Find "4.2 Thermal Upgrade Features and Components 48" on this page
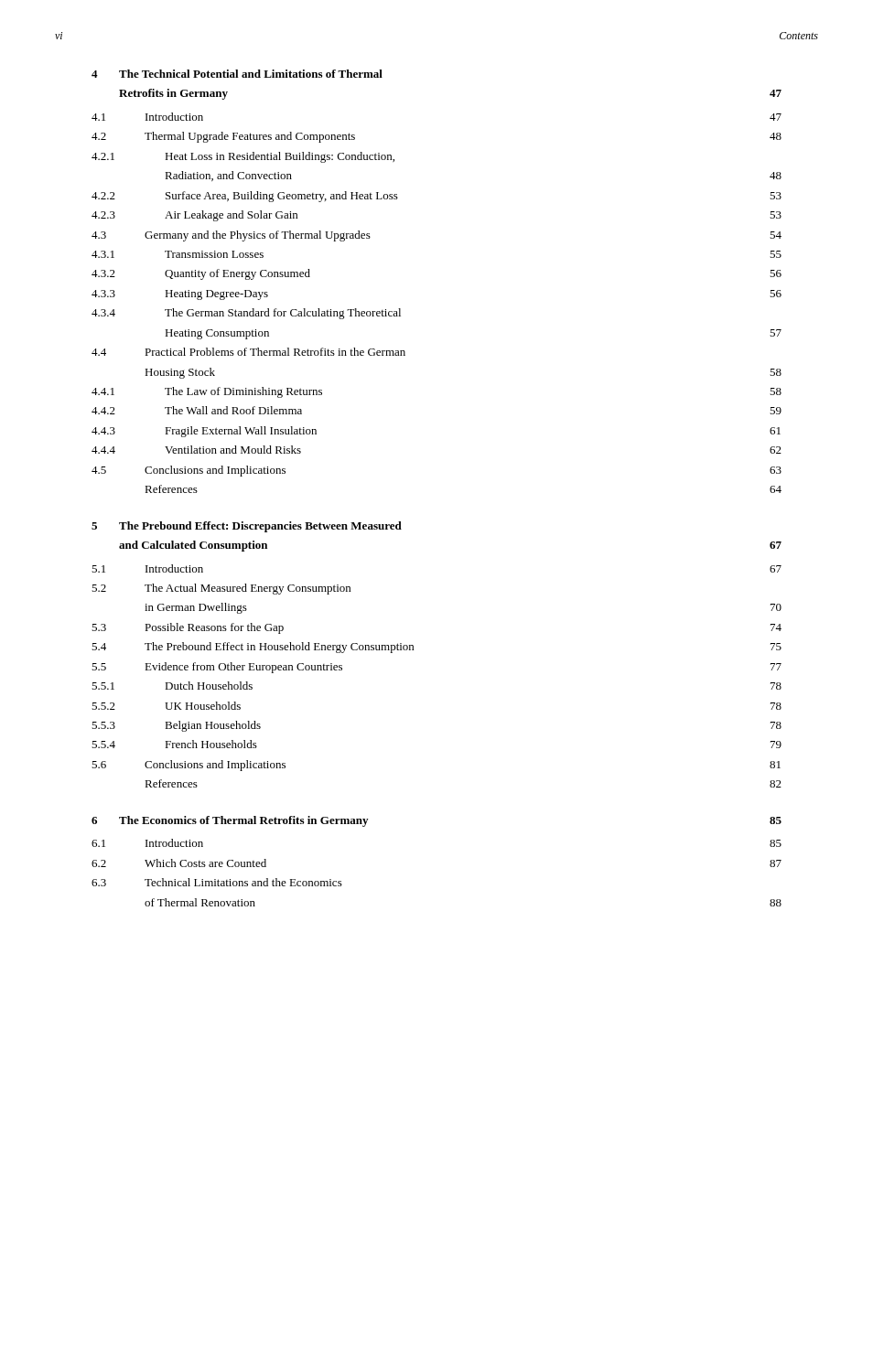The image size is (873, 1372). point(248,137)
